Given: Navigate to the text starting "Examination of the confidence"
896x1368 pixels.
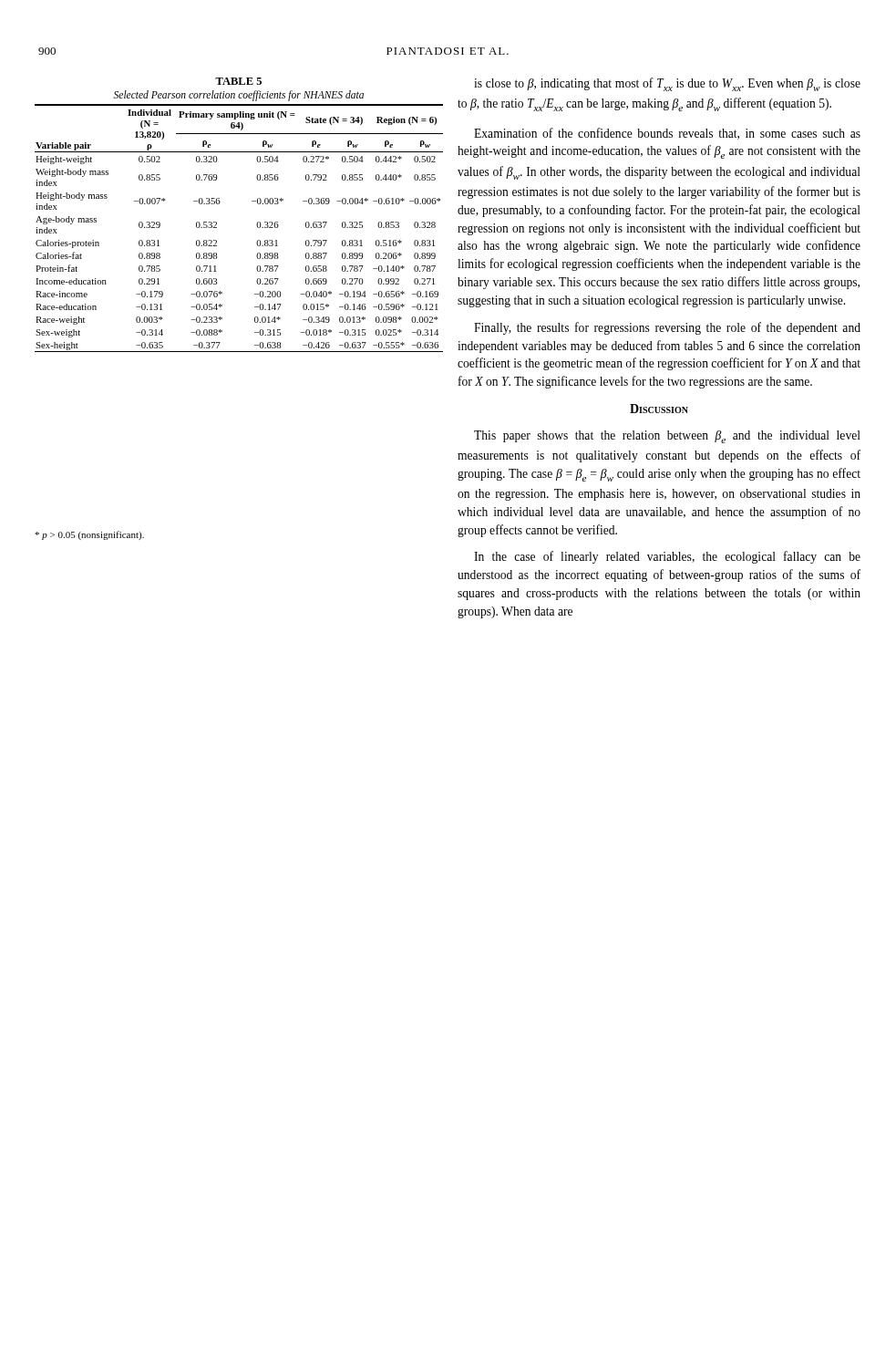Looking at the screenshot, I should (x=659, y=217).
